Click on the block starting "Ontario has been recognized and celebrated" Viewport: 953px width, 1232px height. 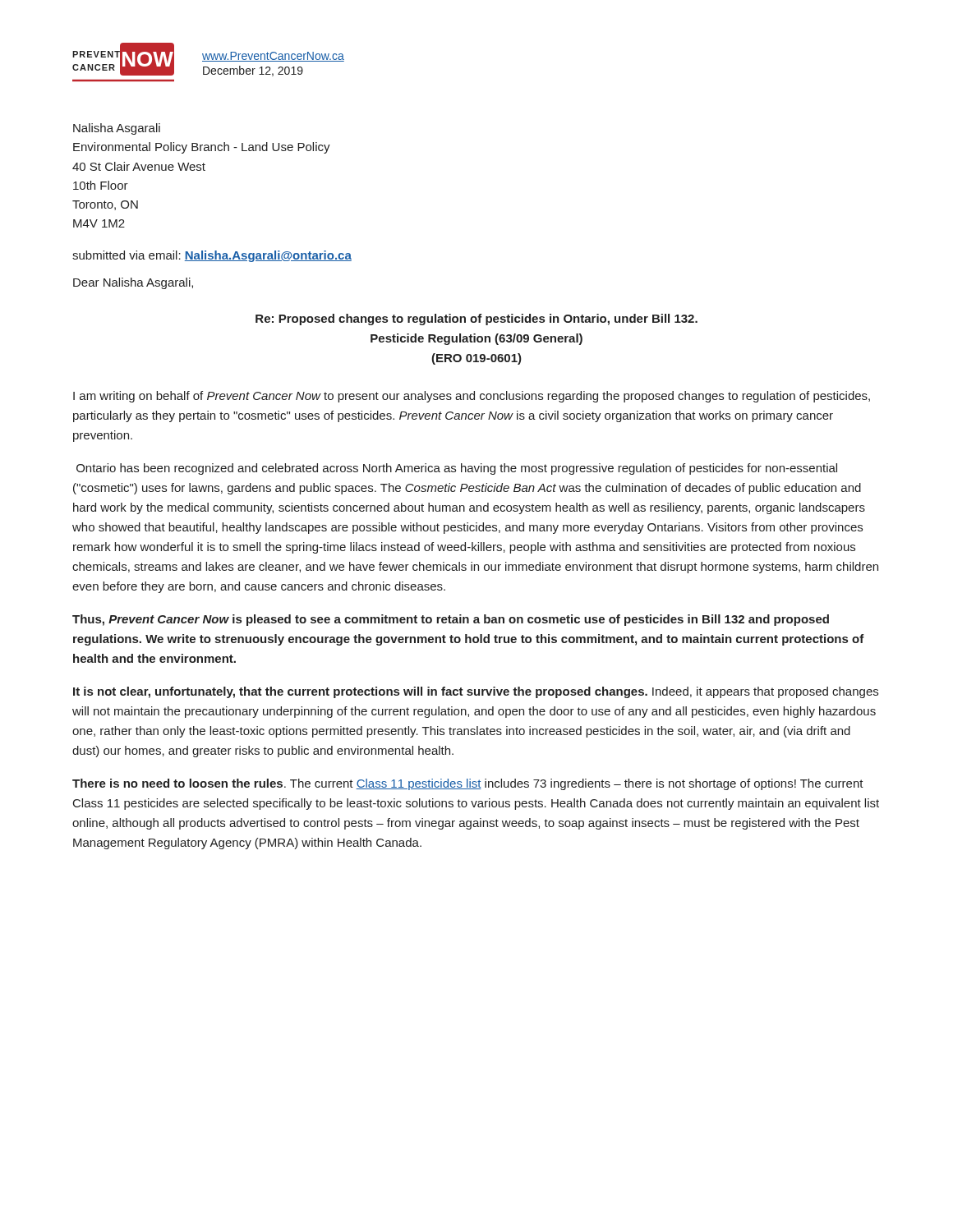pos(476,526)
